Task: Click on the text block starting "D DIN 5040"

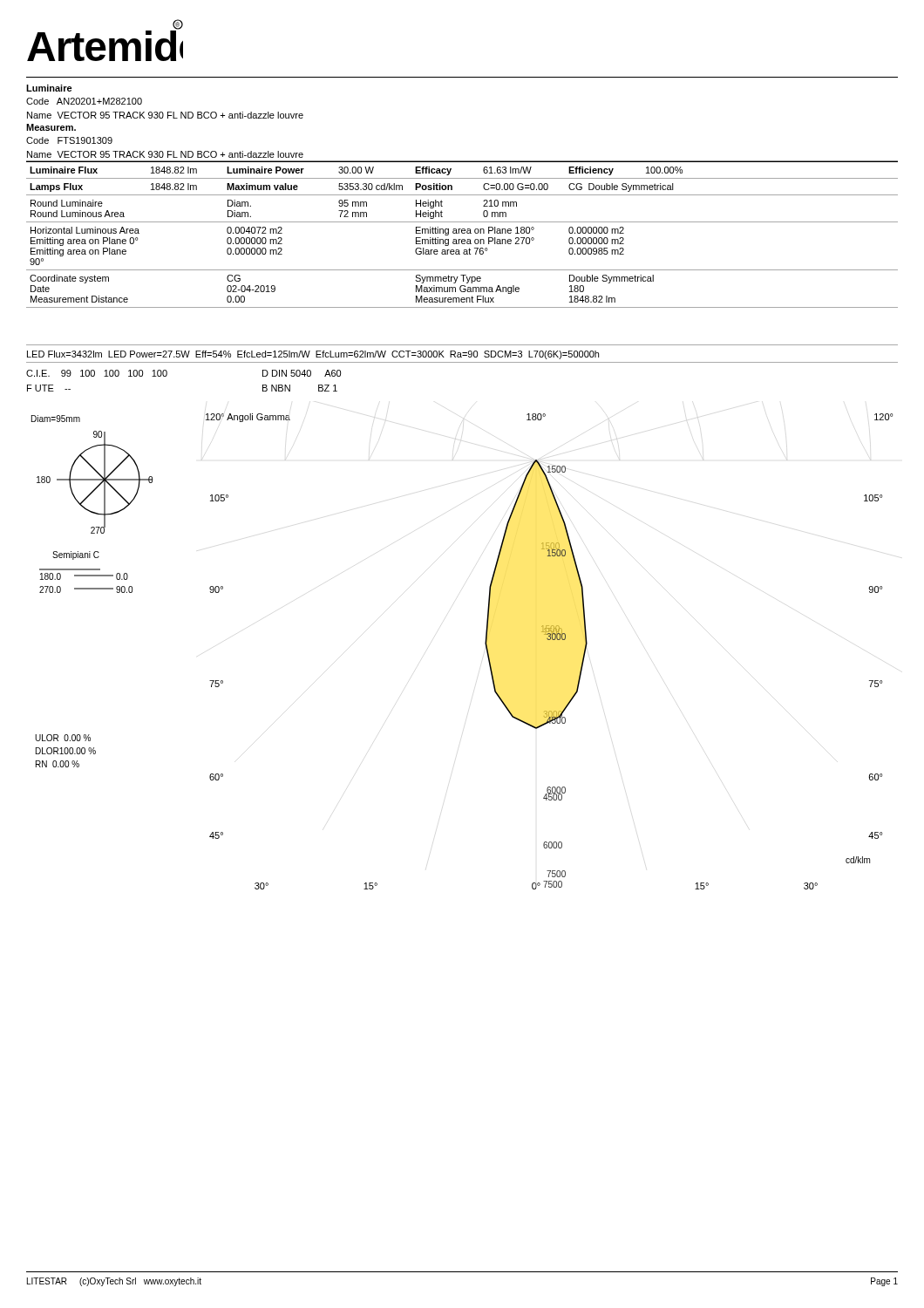Action: pos(301,381)
